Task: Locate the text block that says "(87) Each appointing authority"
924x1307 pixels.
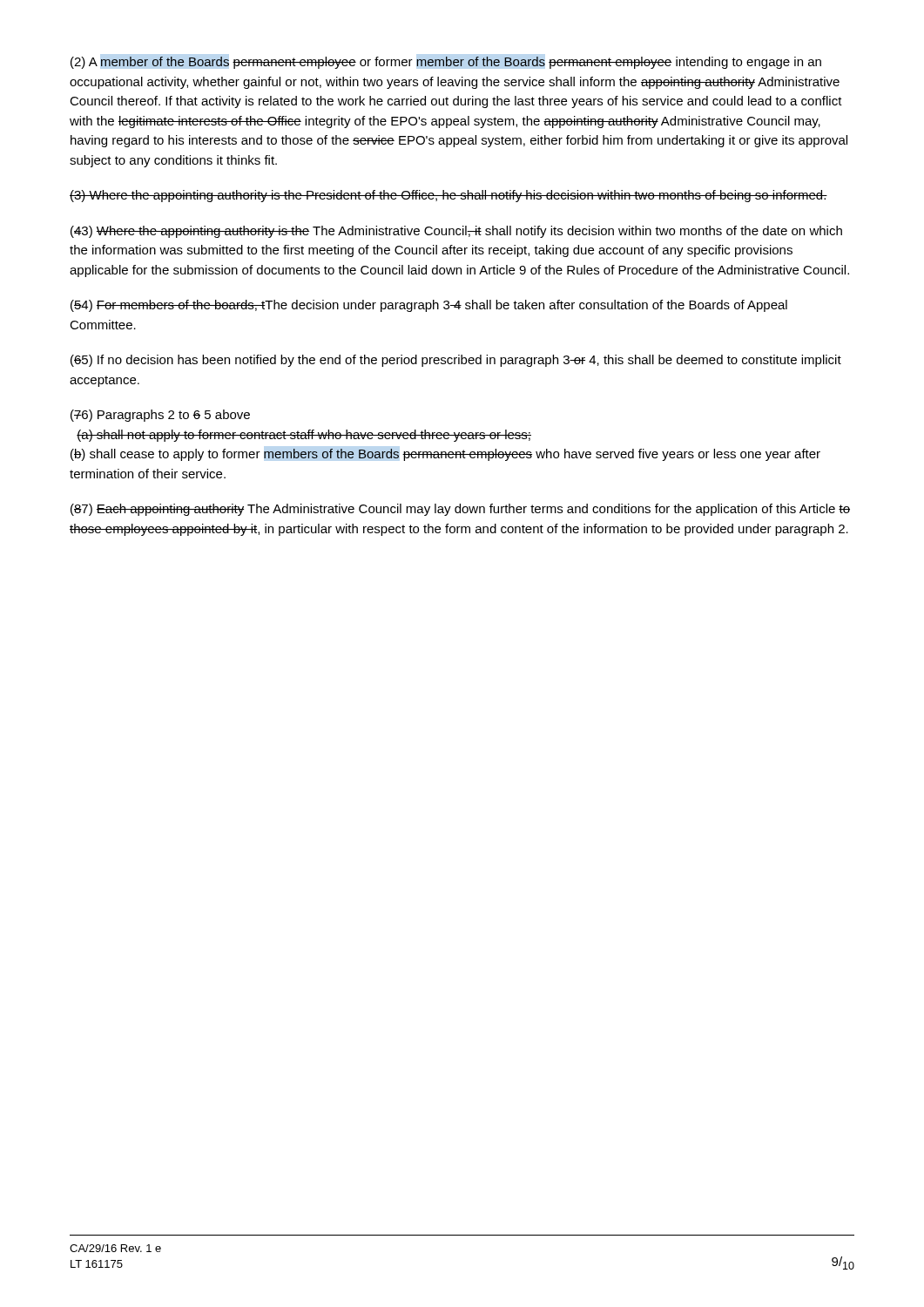Action: (460, 518)
